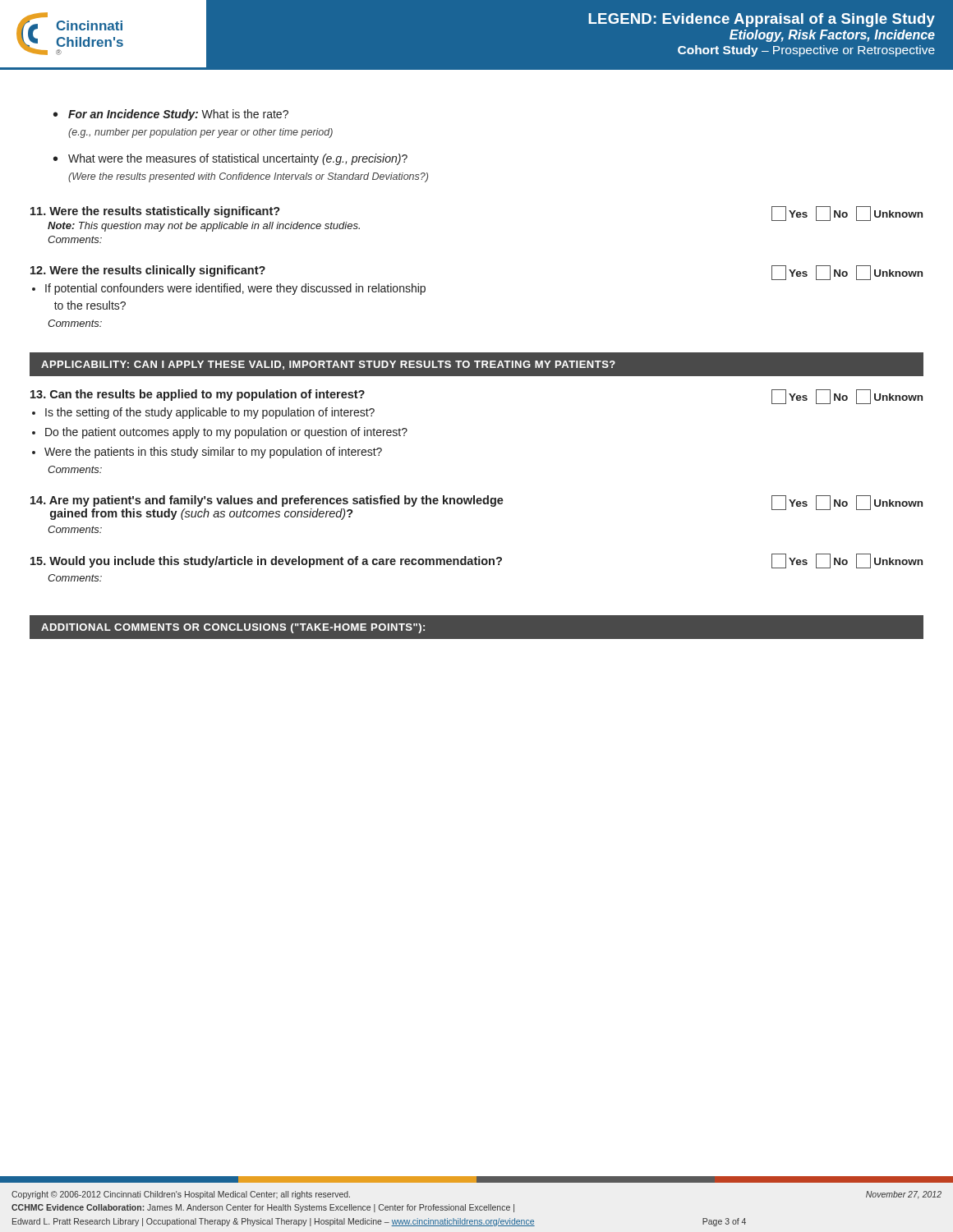Click on the text block that reads "Would you include this study/article"
The width and height of the screenshot is (953, 1232).
pyautogui.click(x=476, y=569)
